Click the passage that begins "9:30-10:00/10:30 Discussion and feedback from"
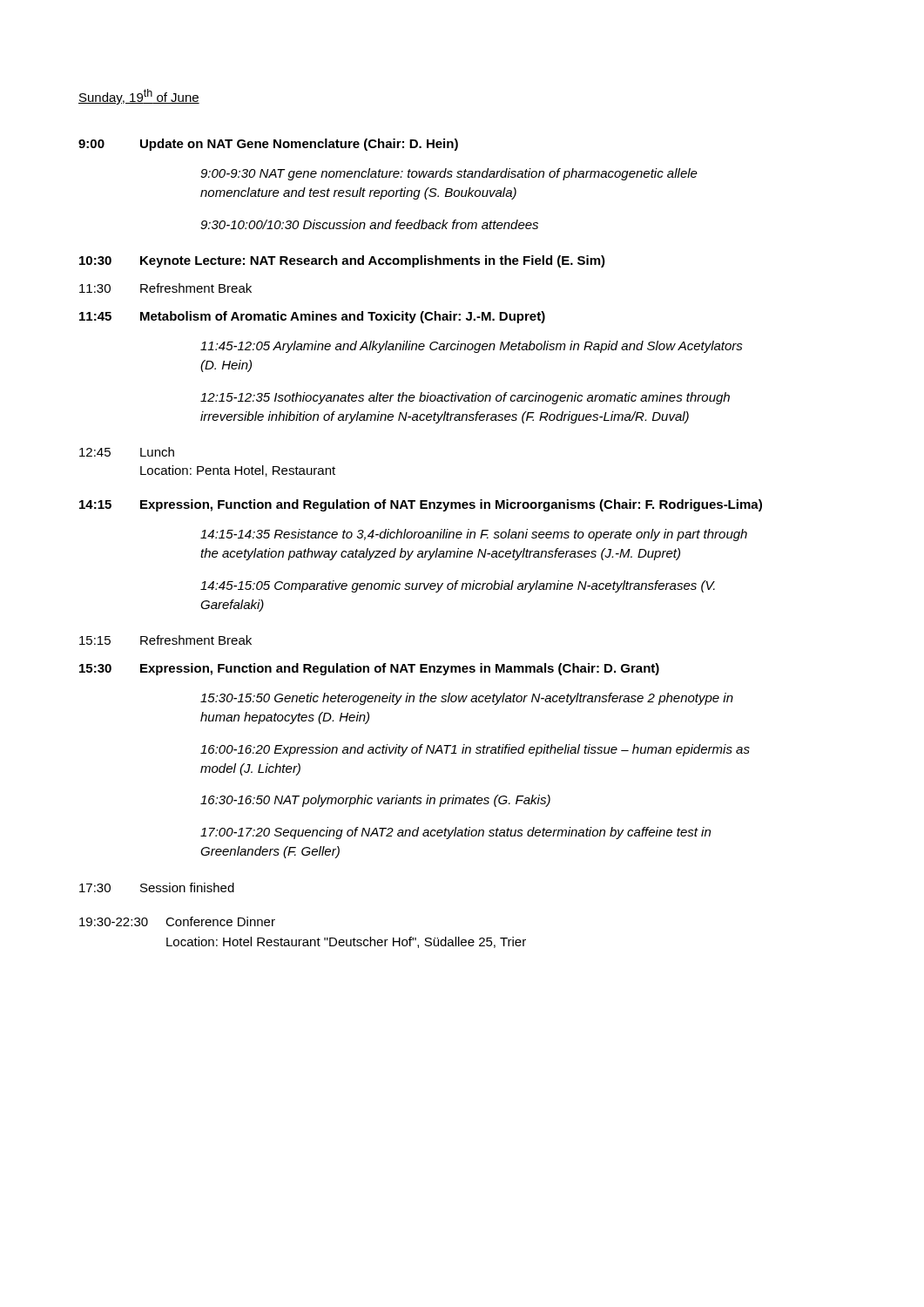This screenshot has height=1307, width=924. tap(523, 224)
